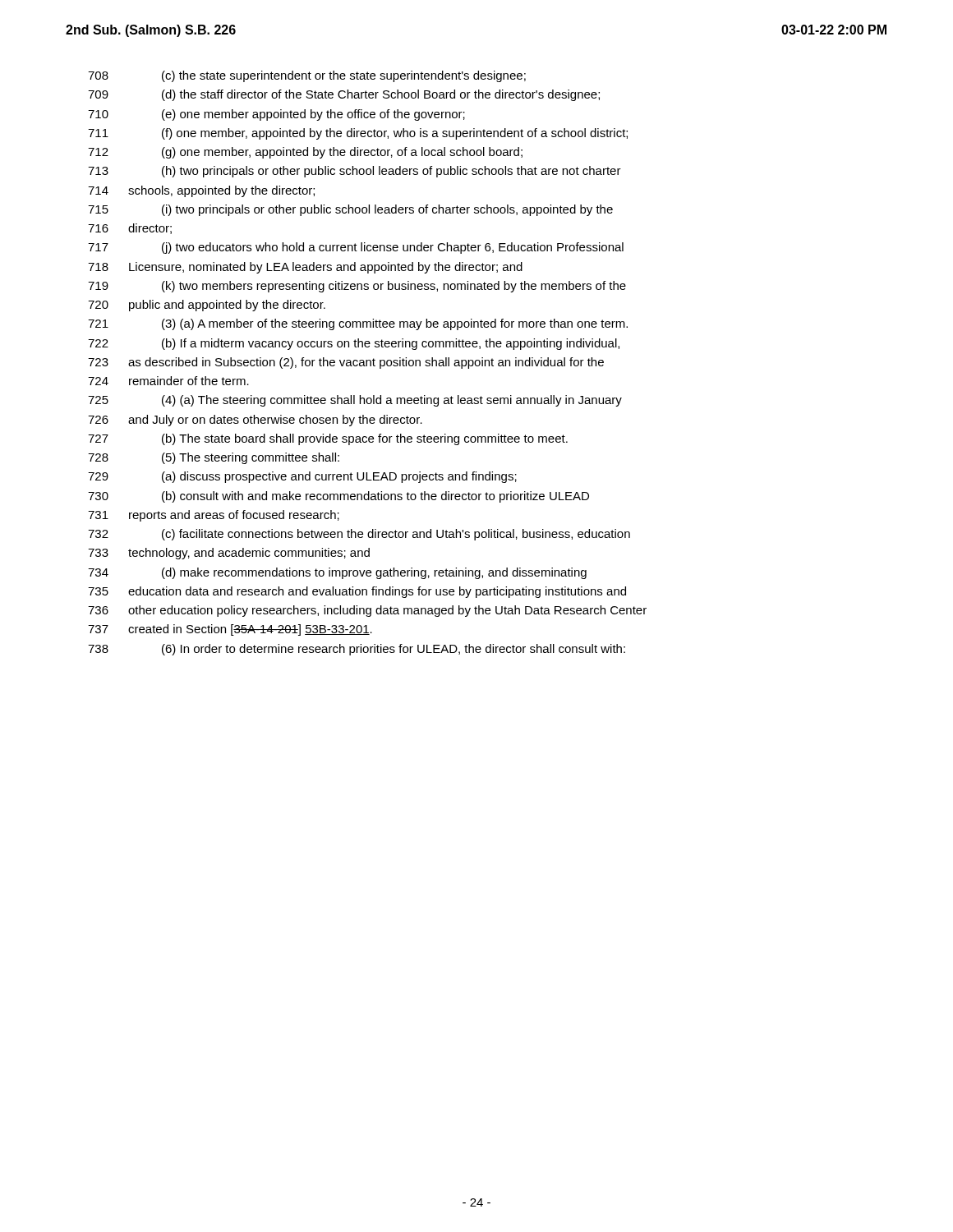The image size is (953, 1232).
Task: Find the block on this page that starts "727 (b) The state board"
Action: [476, 438]
